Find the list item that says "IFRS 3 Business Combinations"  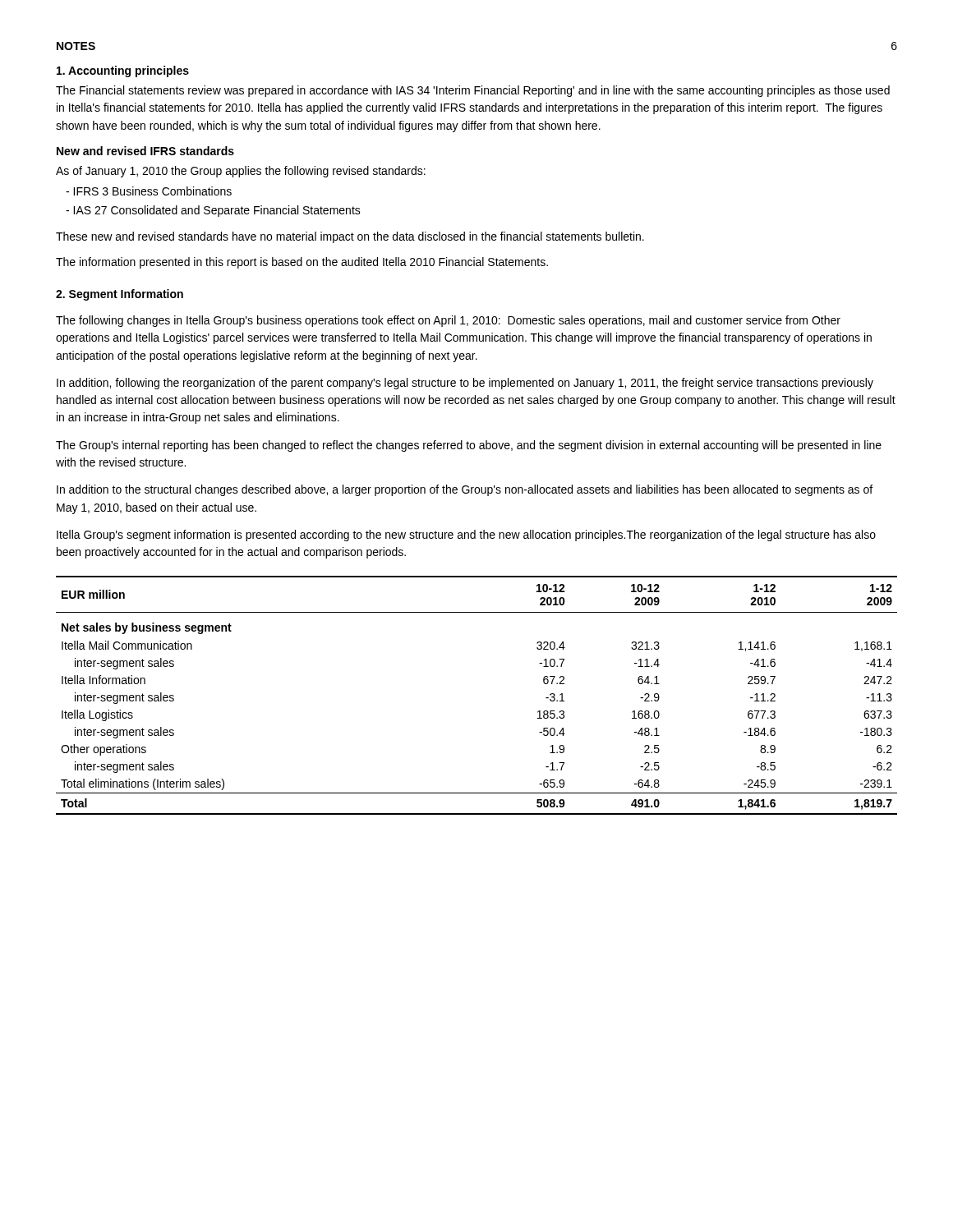point(149,191)
